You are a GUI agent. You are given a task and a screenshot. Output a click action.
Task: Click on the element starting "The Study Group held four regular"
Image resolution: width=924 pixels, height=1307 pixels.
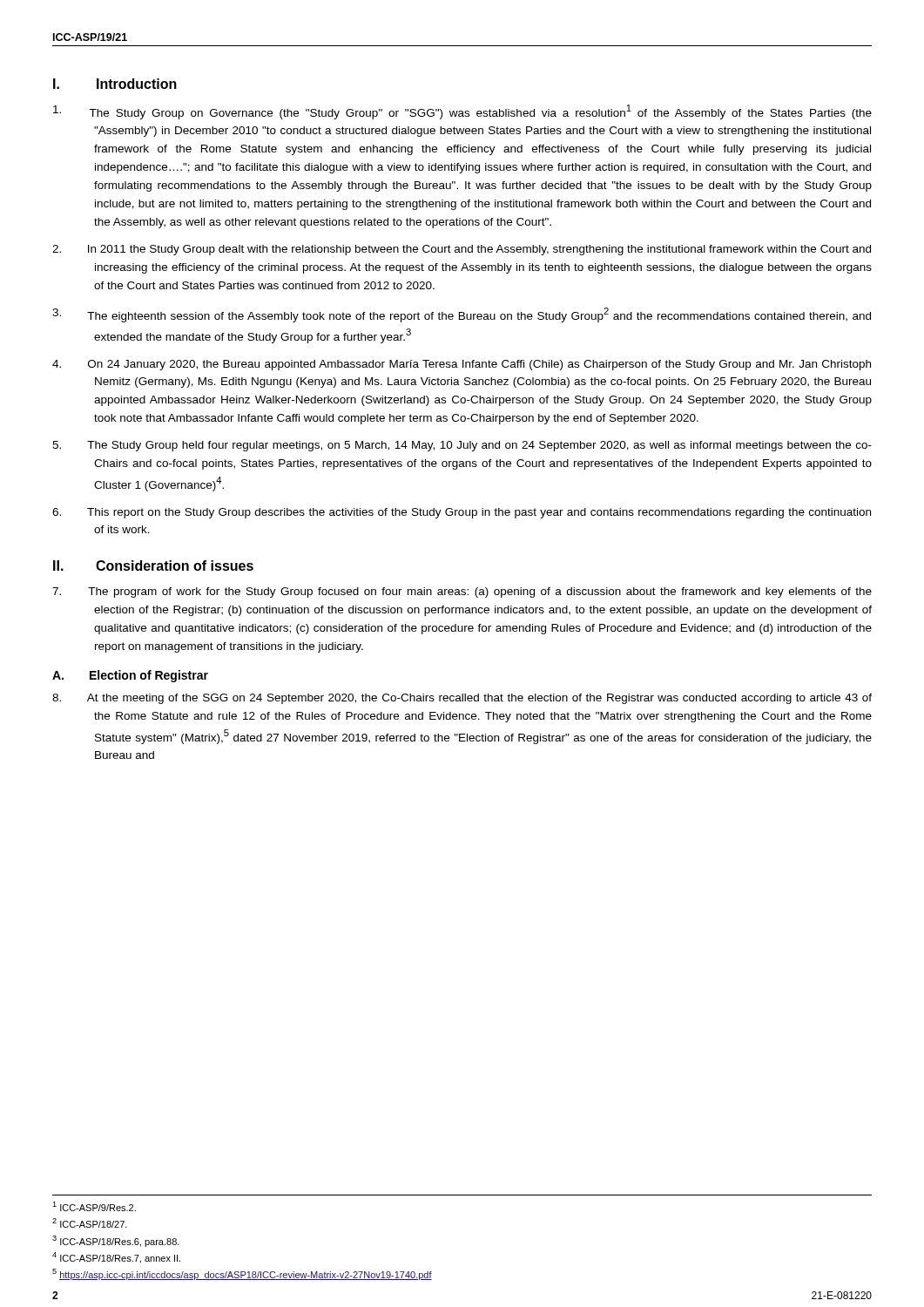pyautogui.click(x=462, y=464)
